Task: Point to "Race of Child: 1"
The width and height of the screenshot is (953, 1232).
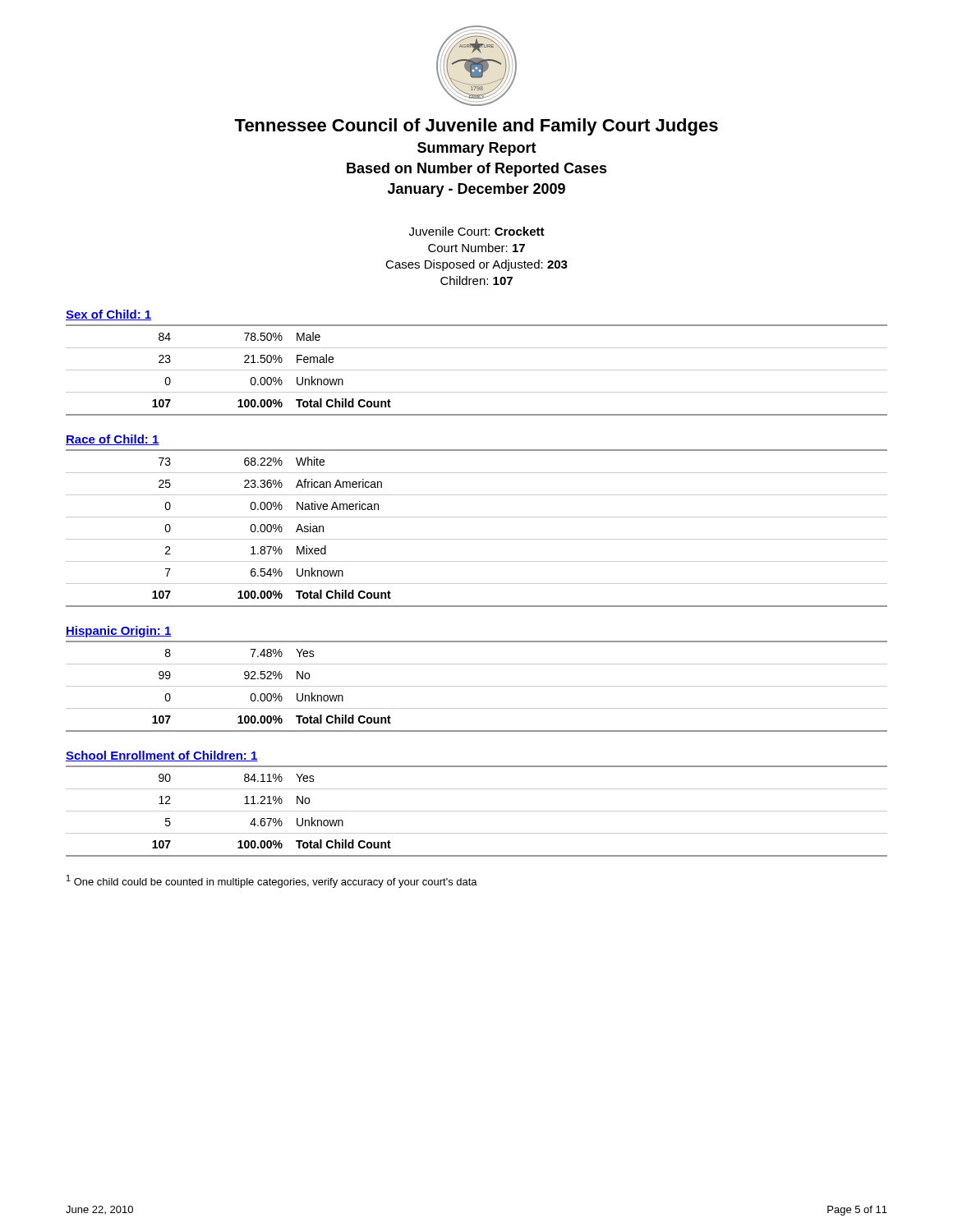Action: coord(476,439)
